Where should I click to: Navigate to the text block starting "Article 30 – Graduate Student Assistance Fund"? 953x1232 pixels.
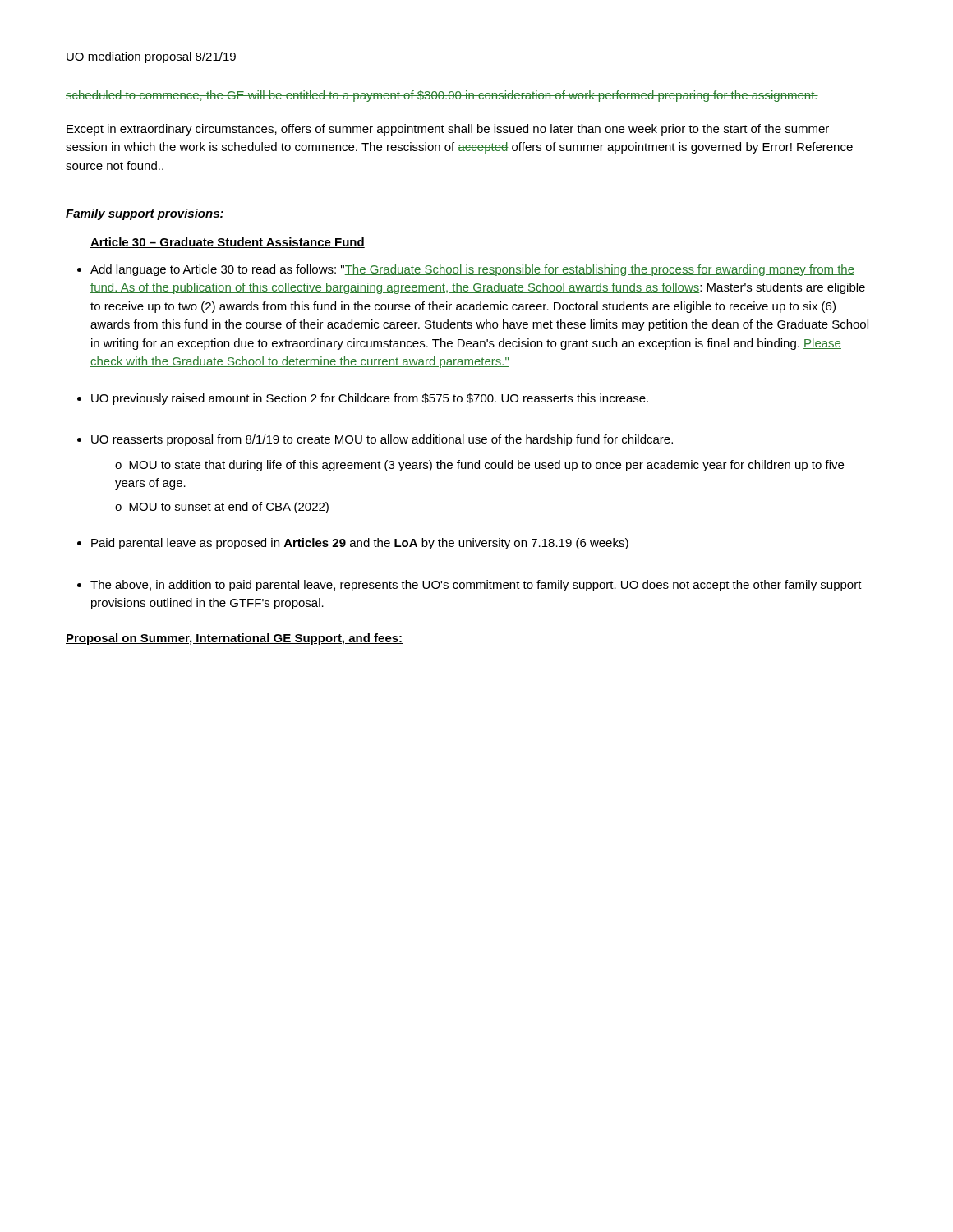227,241
